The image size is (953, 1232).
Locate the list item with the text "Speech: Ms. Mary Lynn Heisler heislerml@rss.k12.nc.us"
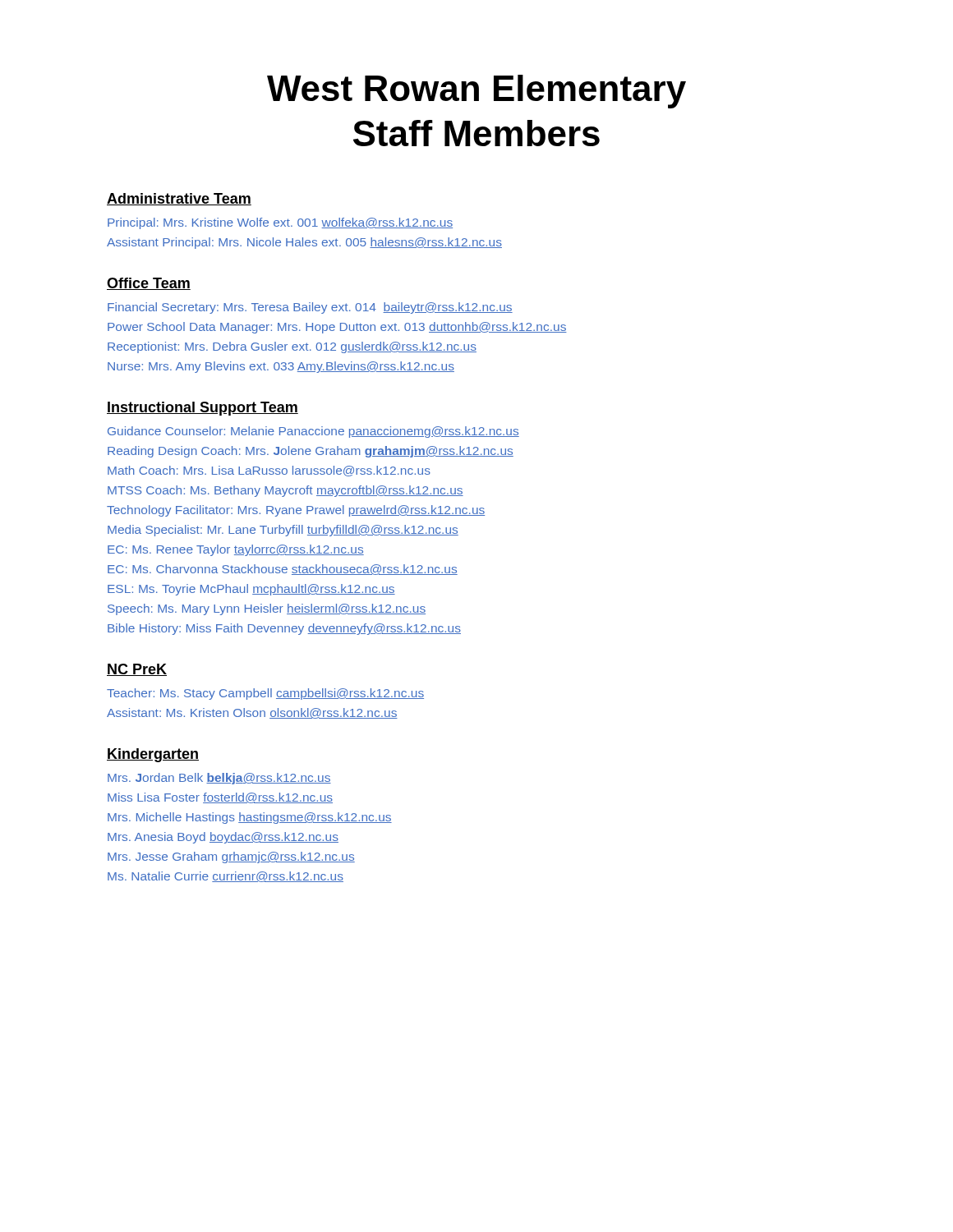(x=267, y=609)
